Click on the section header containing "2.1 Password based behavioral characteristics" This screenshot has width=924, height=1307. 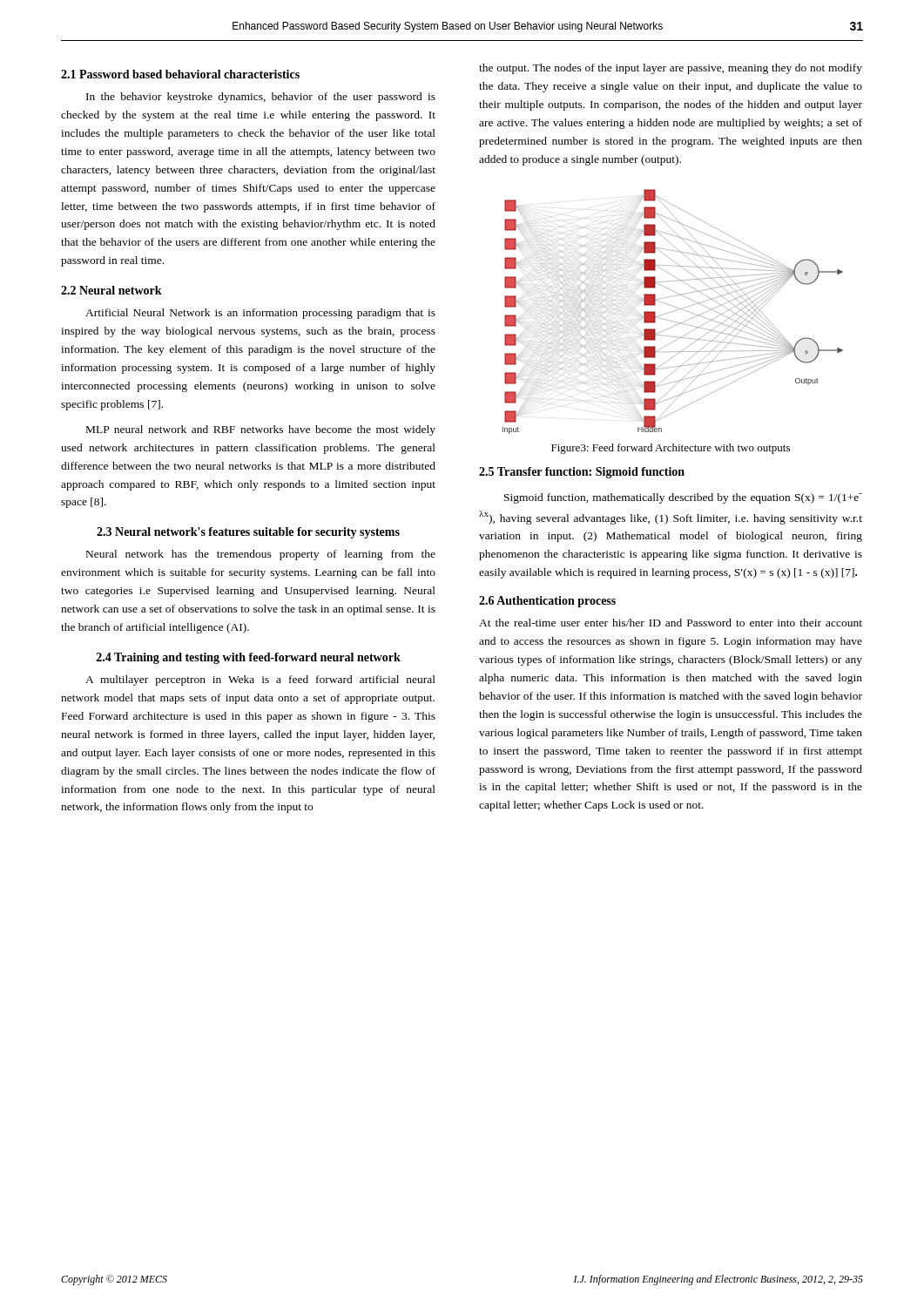click(x=180, y=74)
